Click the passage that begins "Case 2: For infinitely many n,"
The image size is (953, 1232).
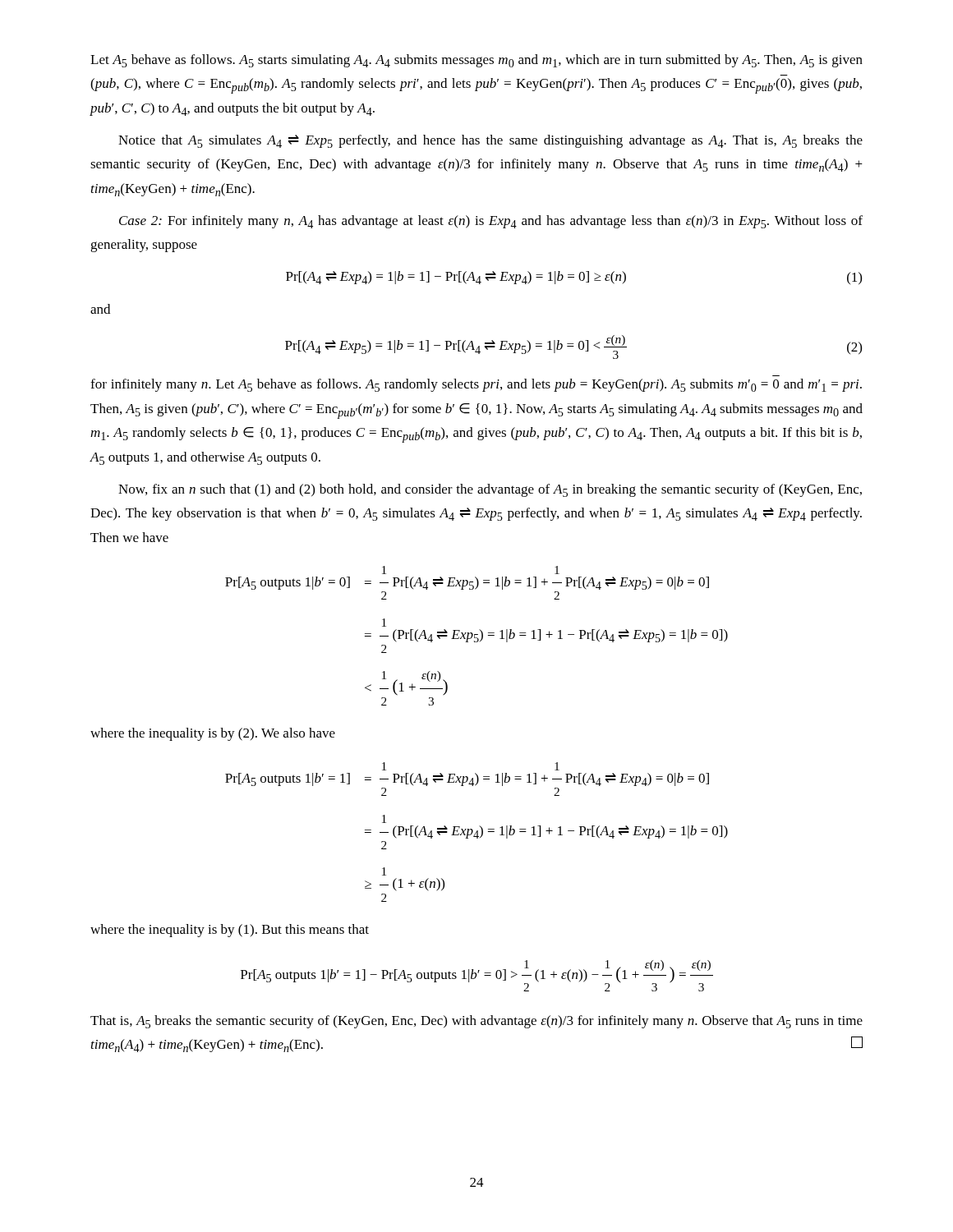[x=476, y=233]
